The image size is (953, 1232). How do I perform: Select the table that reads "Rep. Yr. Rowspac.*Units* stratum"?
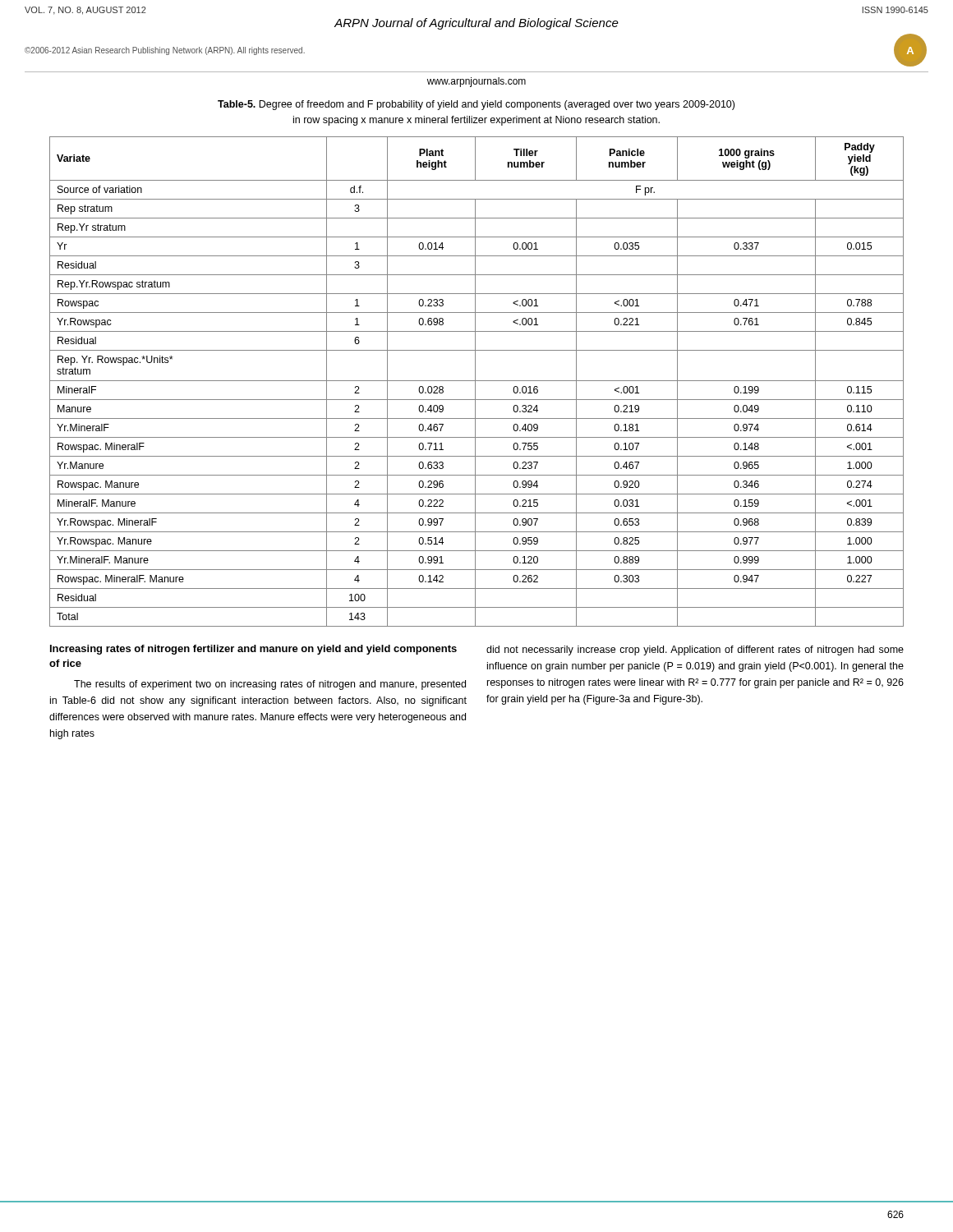pos(476,381)
